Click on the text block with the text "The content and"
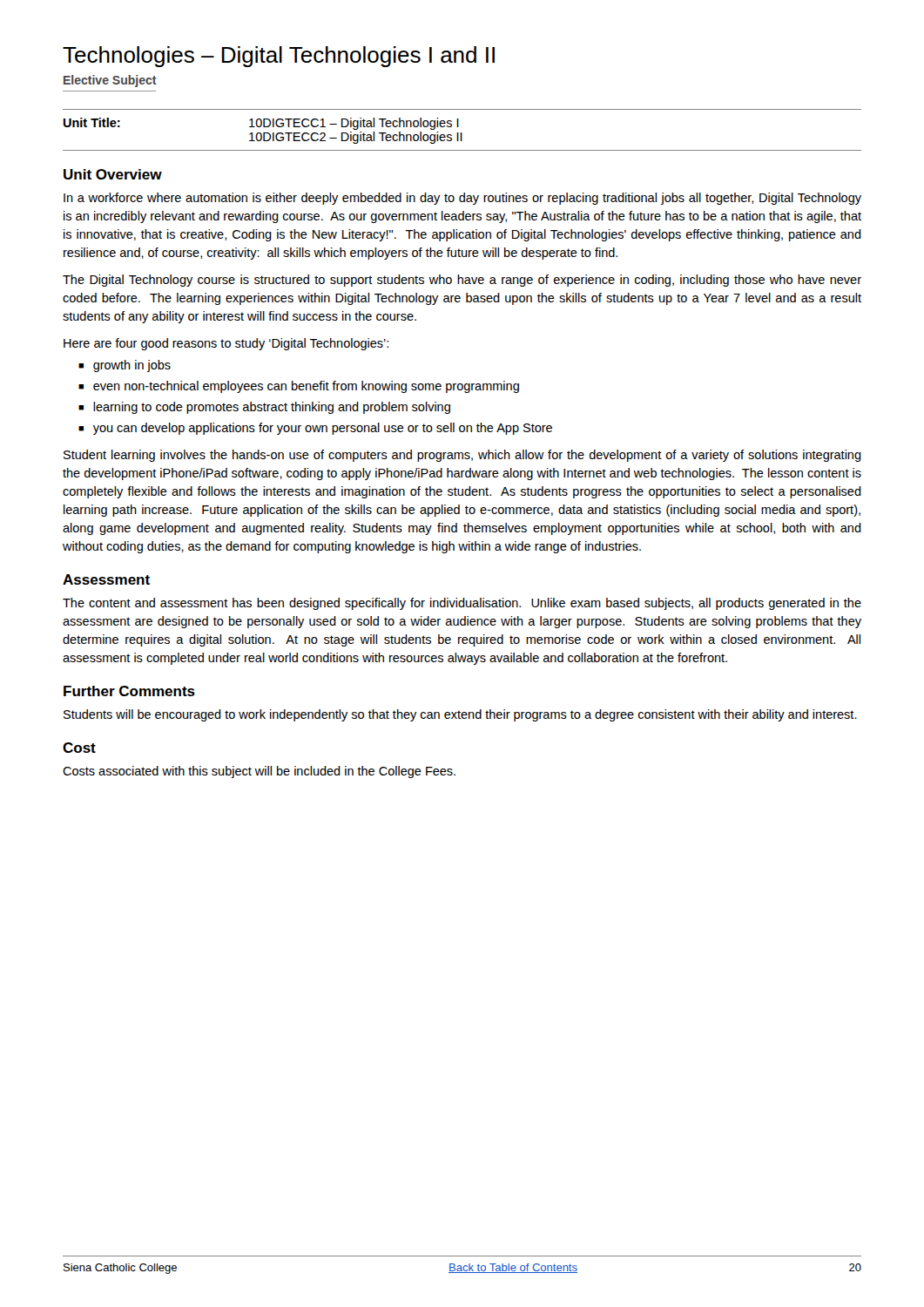Viewport: 924px width, 1307px height. click(x=462, y=631)
